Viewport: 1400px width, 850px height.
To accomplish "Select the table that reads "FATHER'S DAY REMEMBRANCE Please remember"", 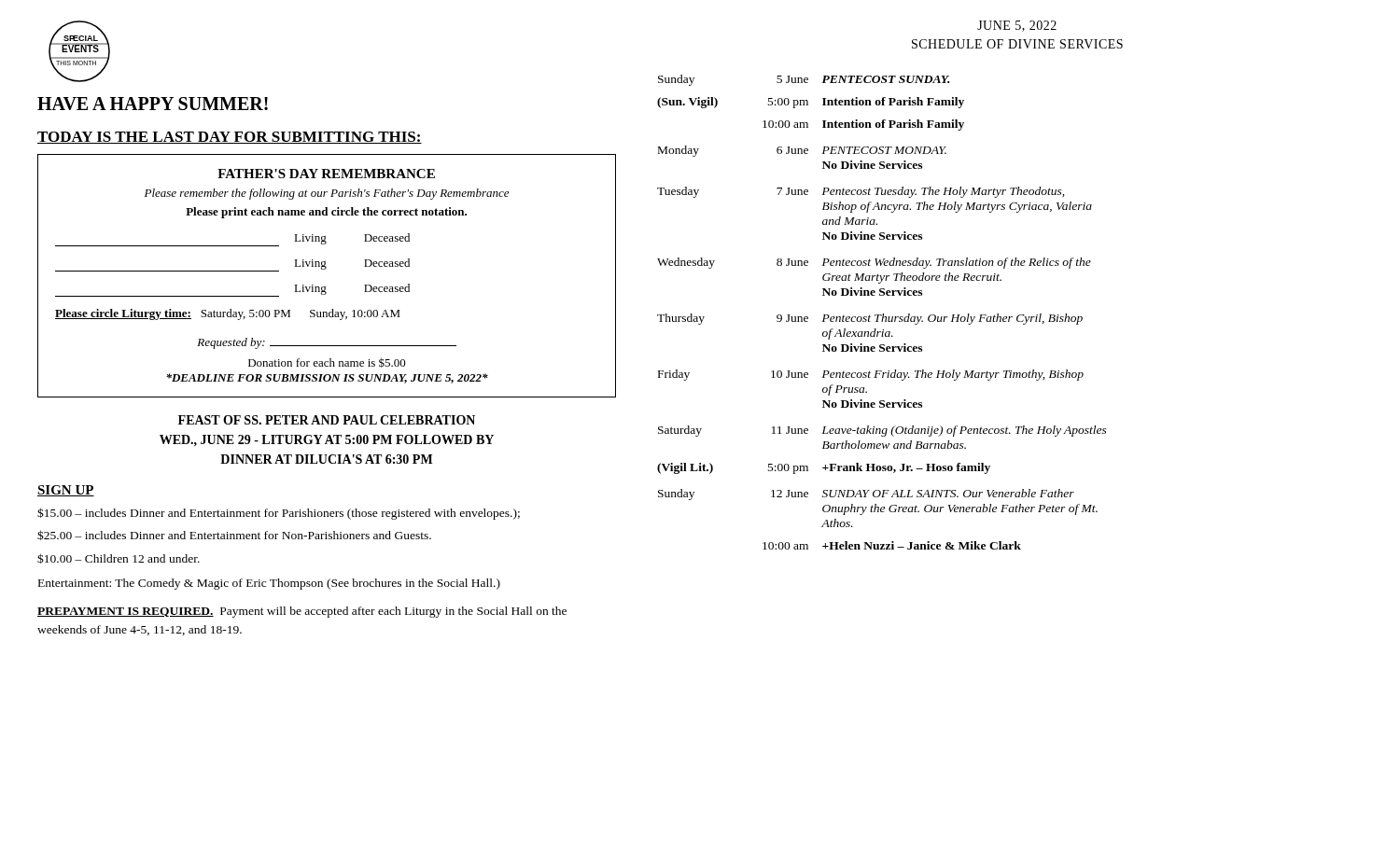I will coord(327,276).
